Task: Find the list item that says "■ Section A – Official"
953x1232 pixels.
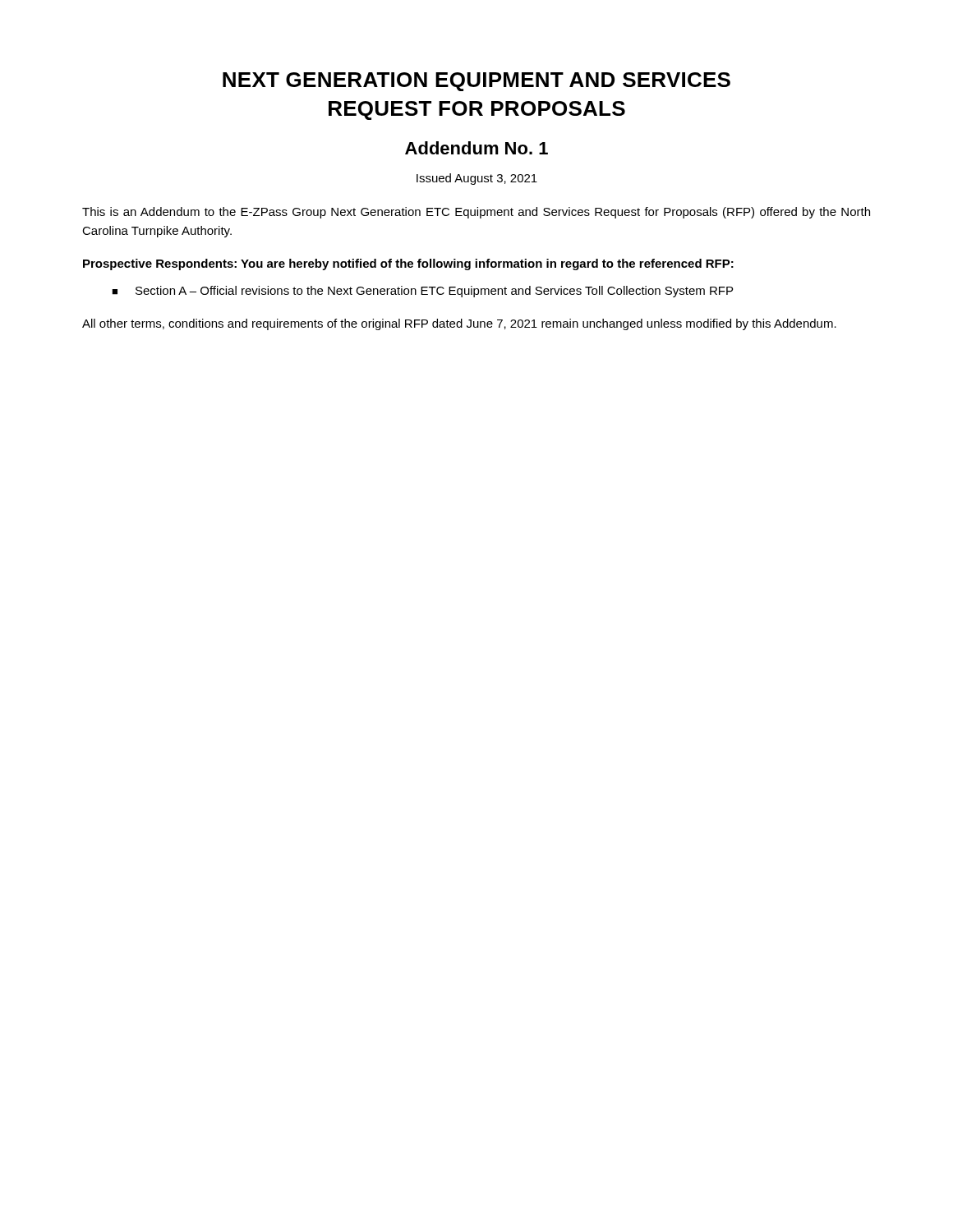Action: pyautogui.click(x=491, y=291)
